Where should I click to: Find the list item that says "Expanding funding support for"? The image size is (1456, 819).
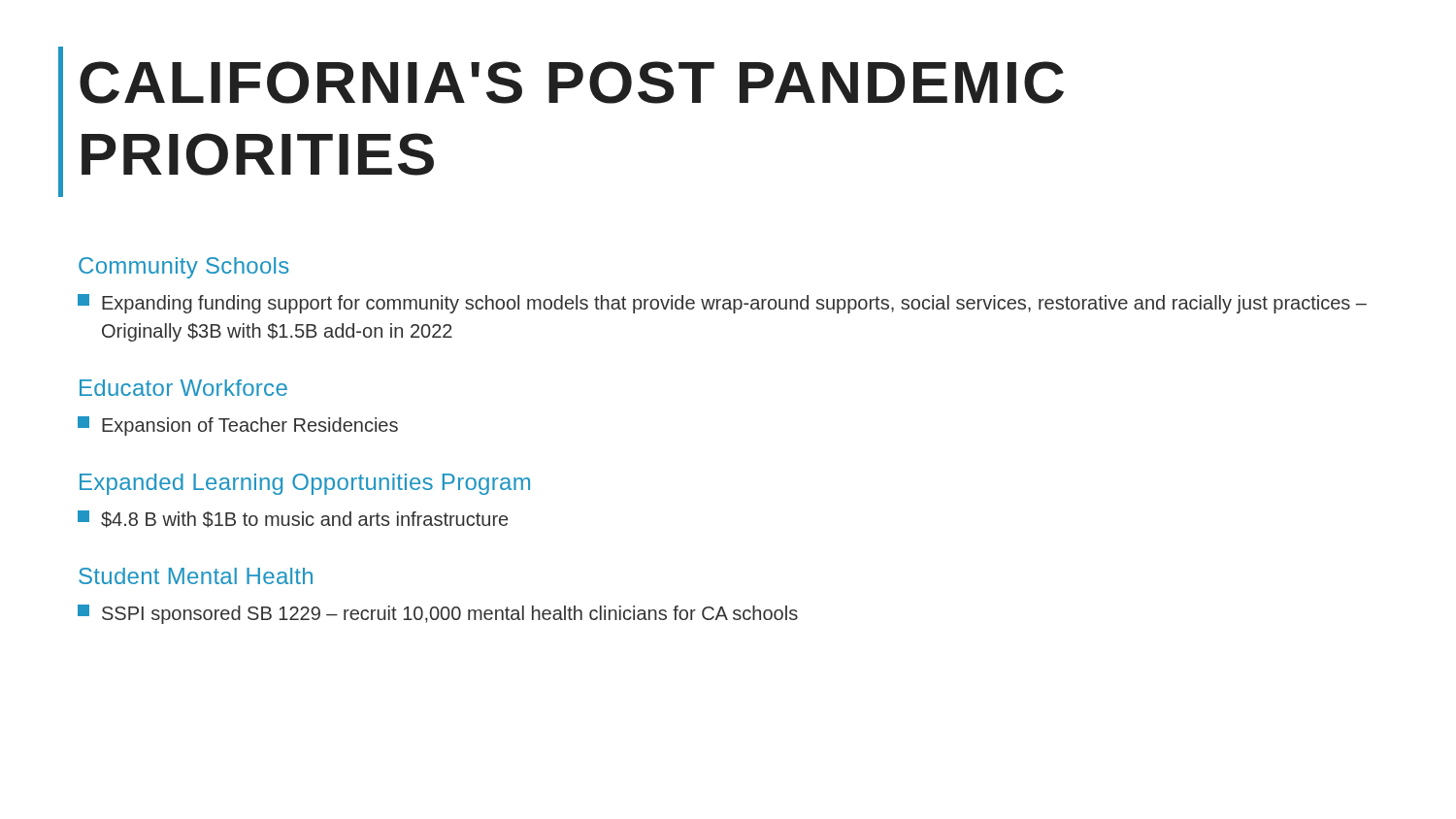[x=733, y=317]
